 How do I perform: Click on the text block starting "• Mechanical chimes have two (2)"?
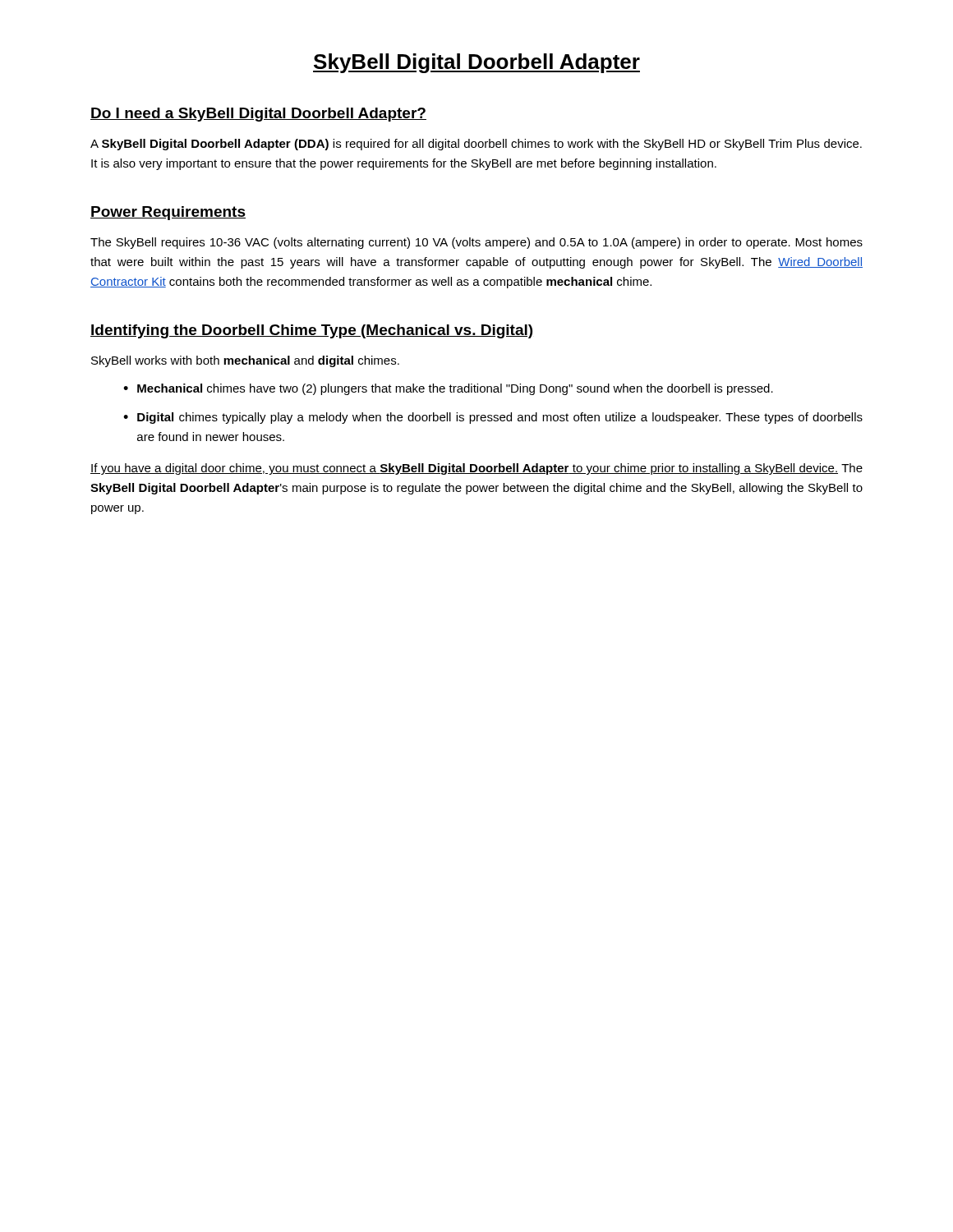[x=493, y=389]
